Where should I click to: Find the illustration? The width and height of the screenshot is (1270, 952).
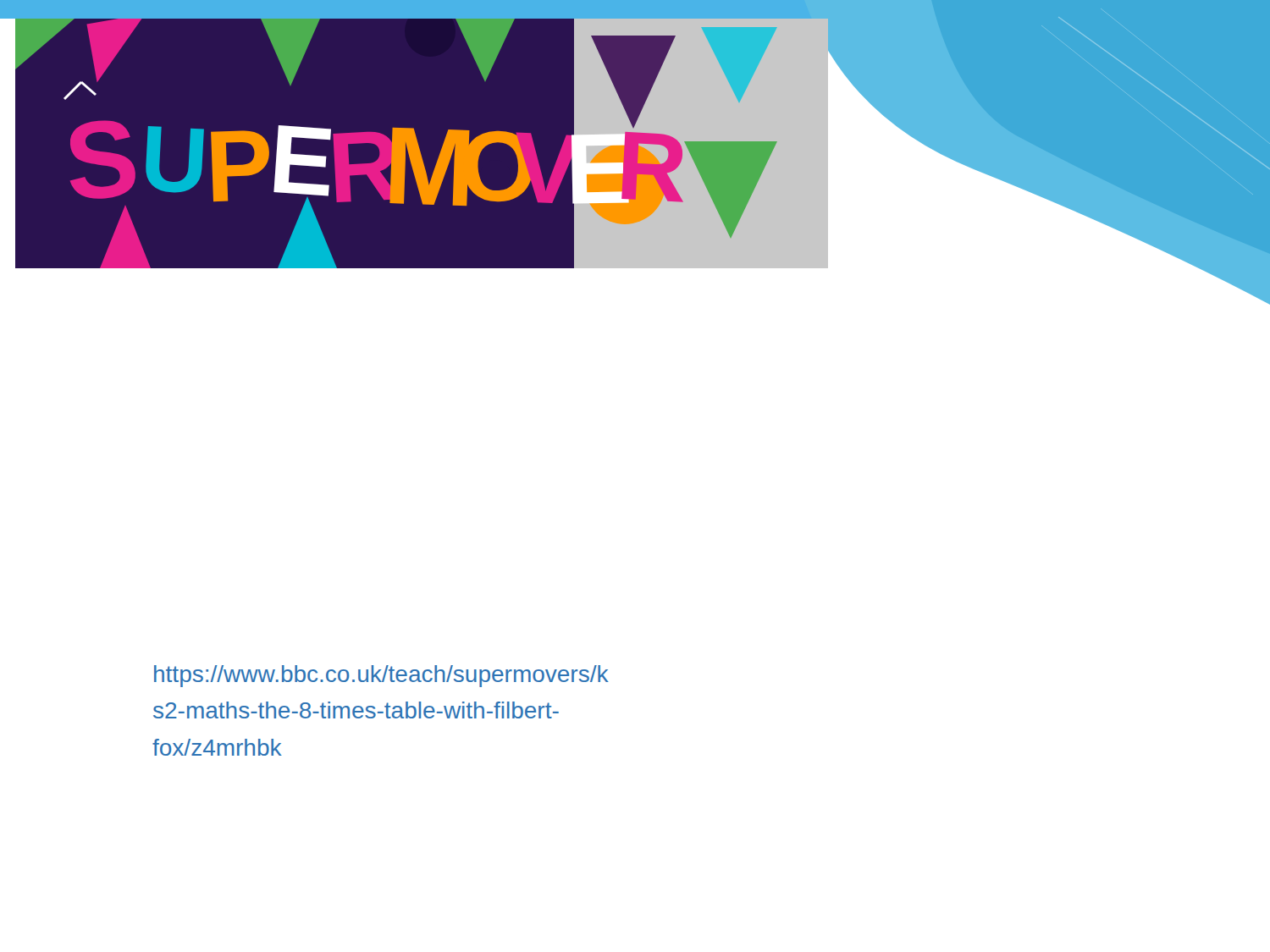(x=422, y=143)
